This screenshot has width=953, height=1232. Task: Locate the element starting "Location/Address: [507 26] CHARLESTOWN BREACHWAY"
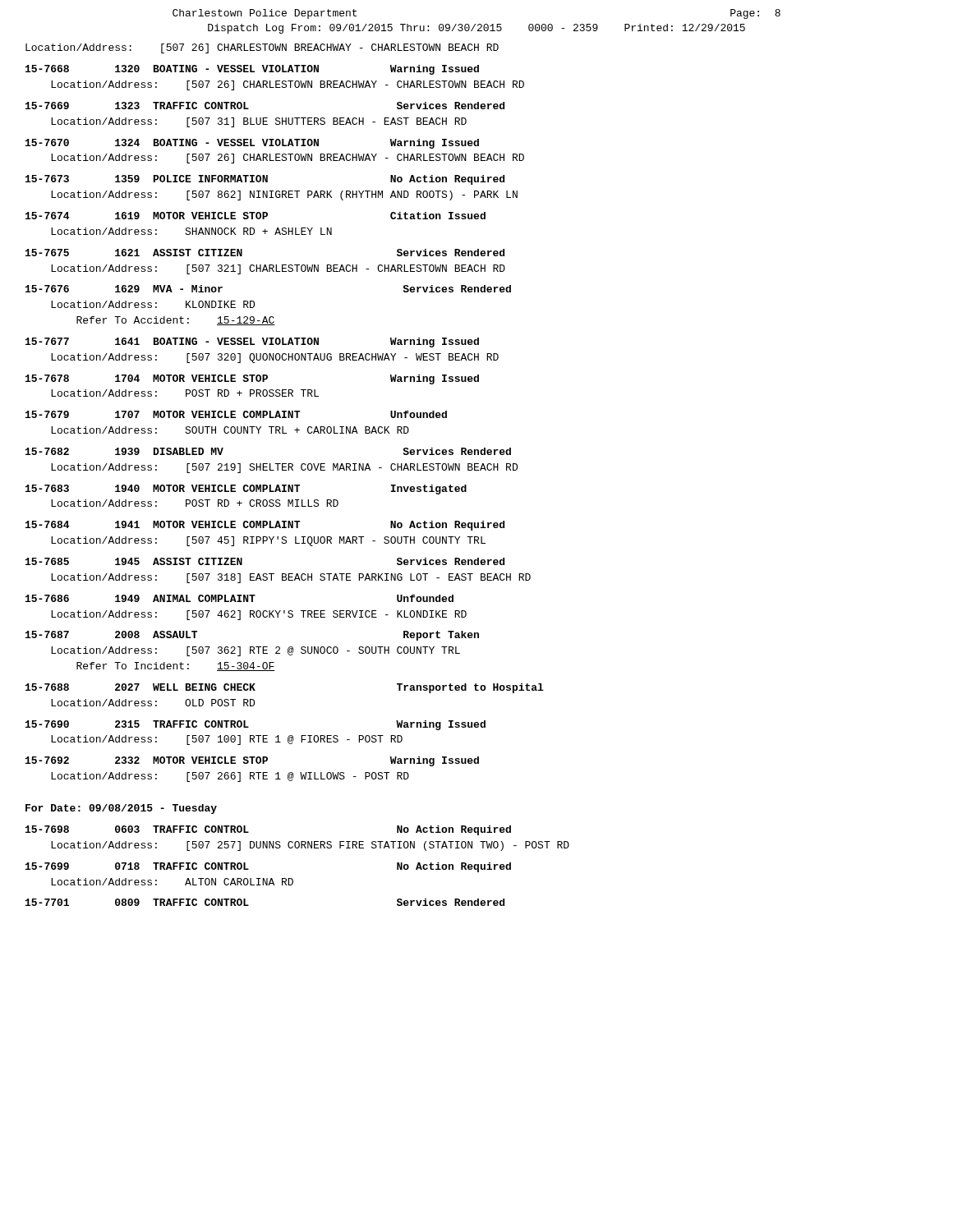tap(262, 48)
